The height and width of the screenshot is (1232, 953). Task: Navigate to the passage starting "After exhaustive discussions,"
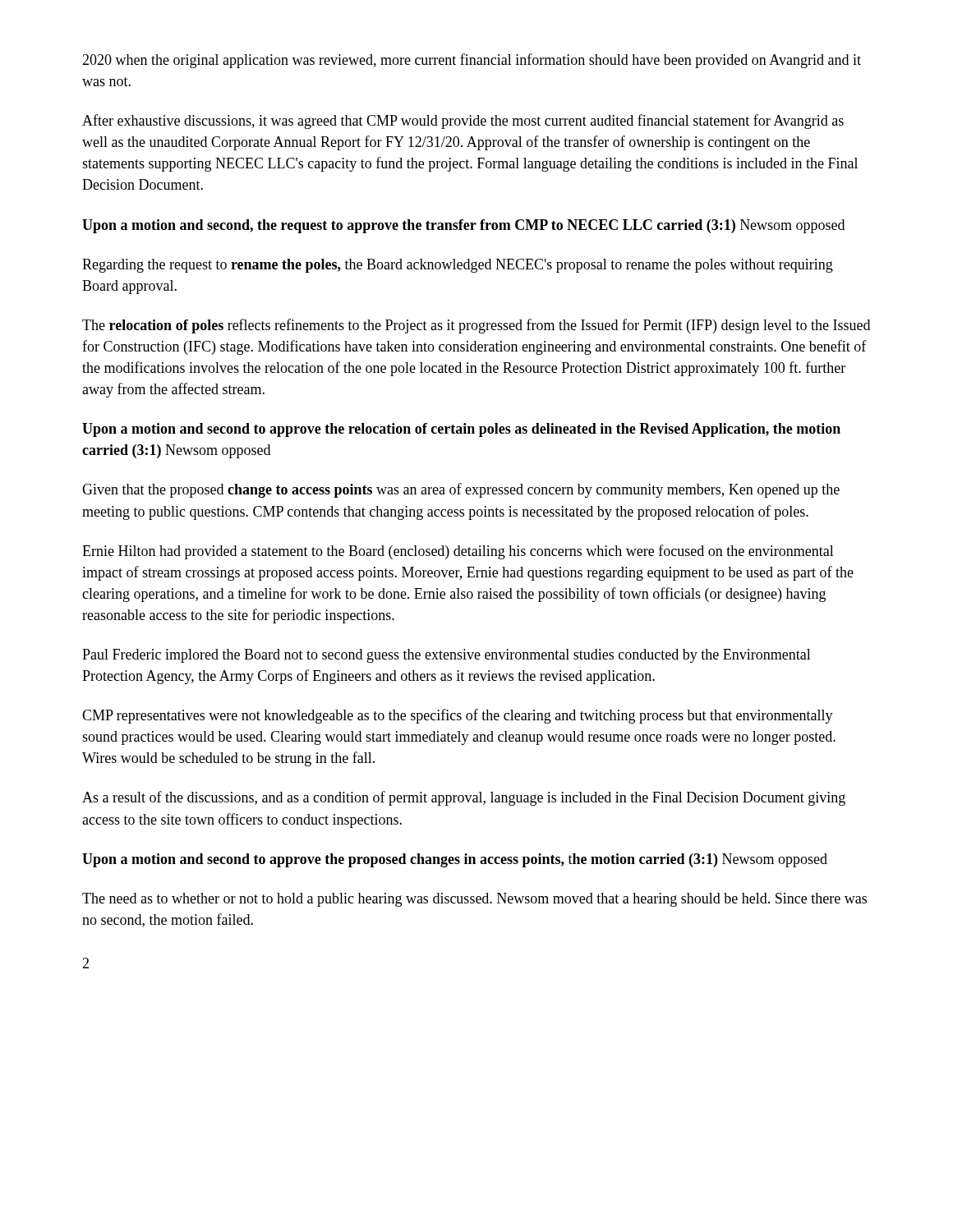point(470,153)
